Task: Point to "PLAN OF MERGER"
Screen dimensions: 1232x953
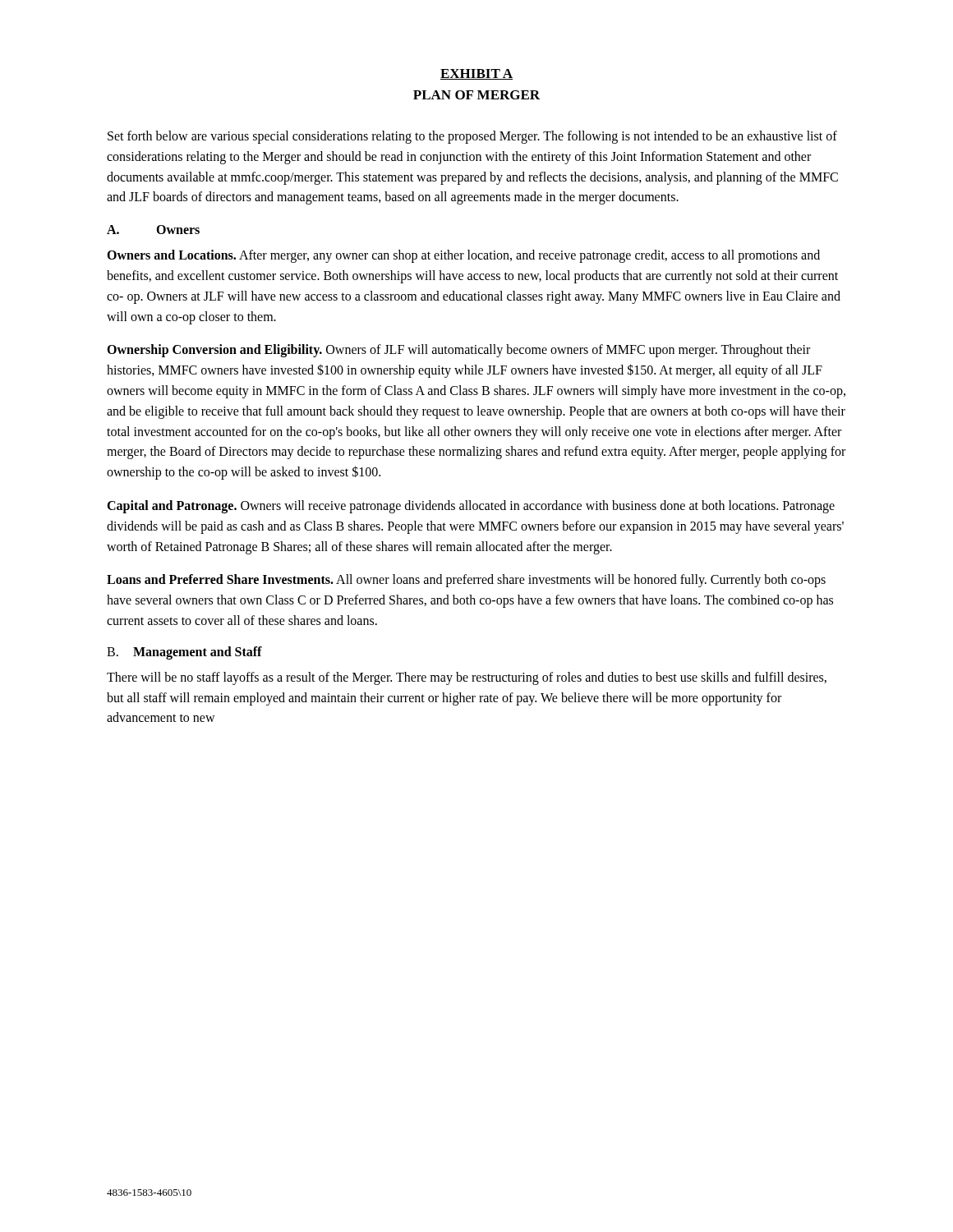Action: tap(476, 95)
